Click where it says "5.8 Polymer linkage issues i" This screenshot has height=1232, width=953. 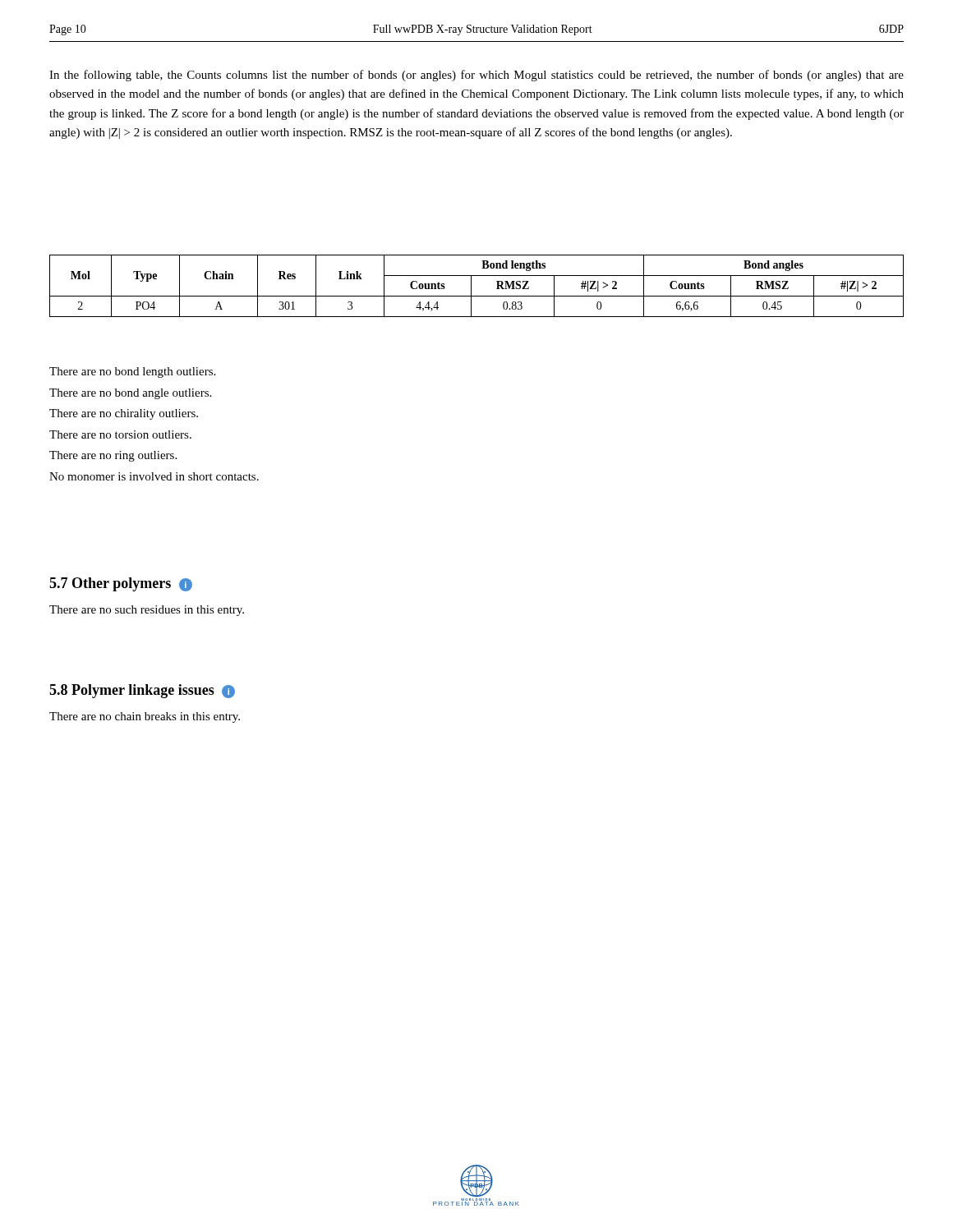tap(142, 690)
